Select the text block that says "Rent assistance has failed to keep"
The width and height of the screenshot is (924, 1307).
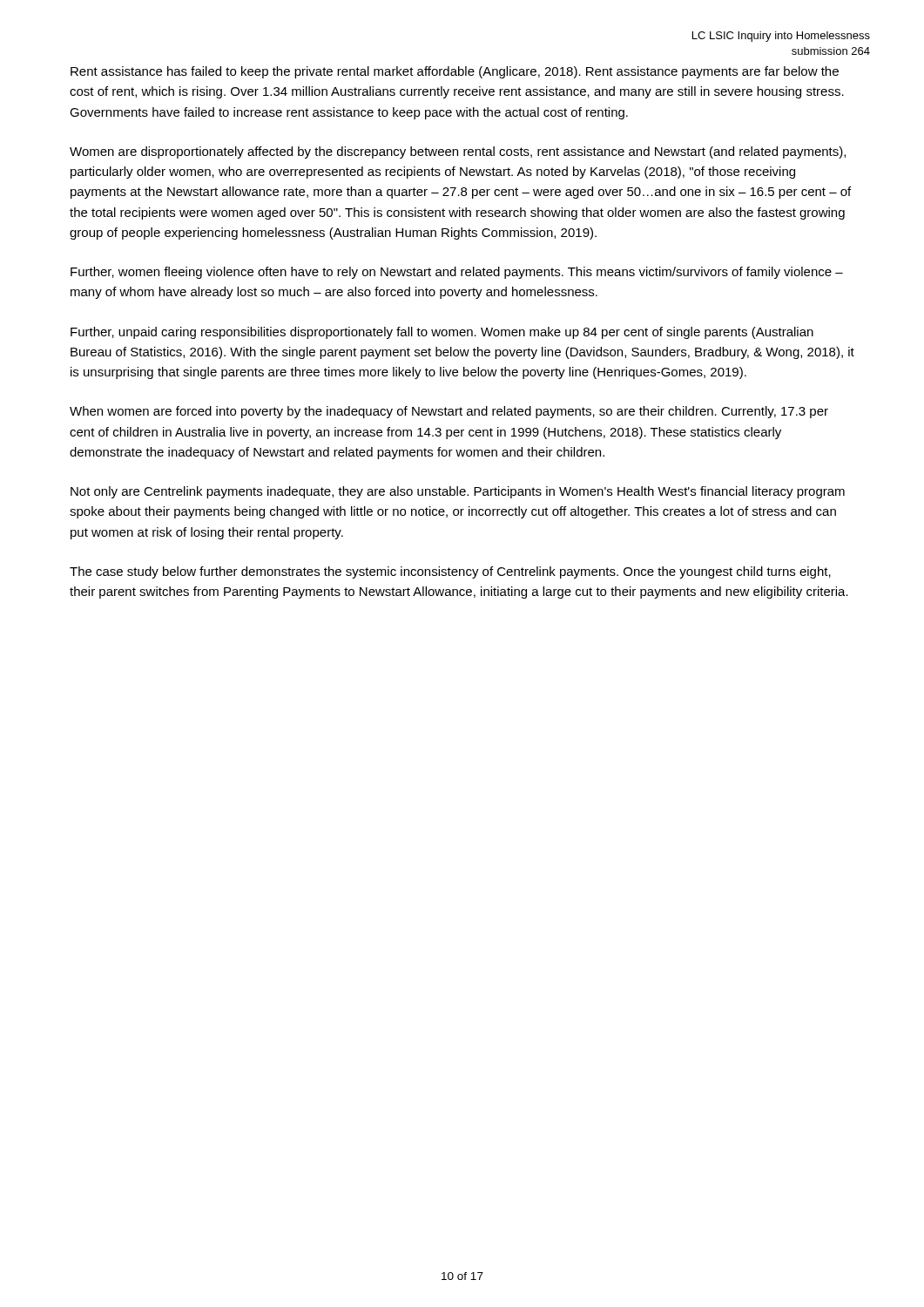pyautogui.click(x=457, y=91)
